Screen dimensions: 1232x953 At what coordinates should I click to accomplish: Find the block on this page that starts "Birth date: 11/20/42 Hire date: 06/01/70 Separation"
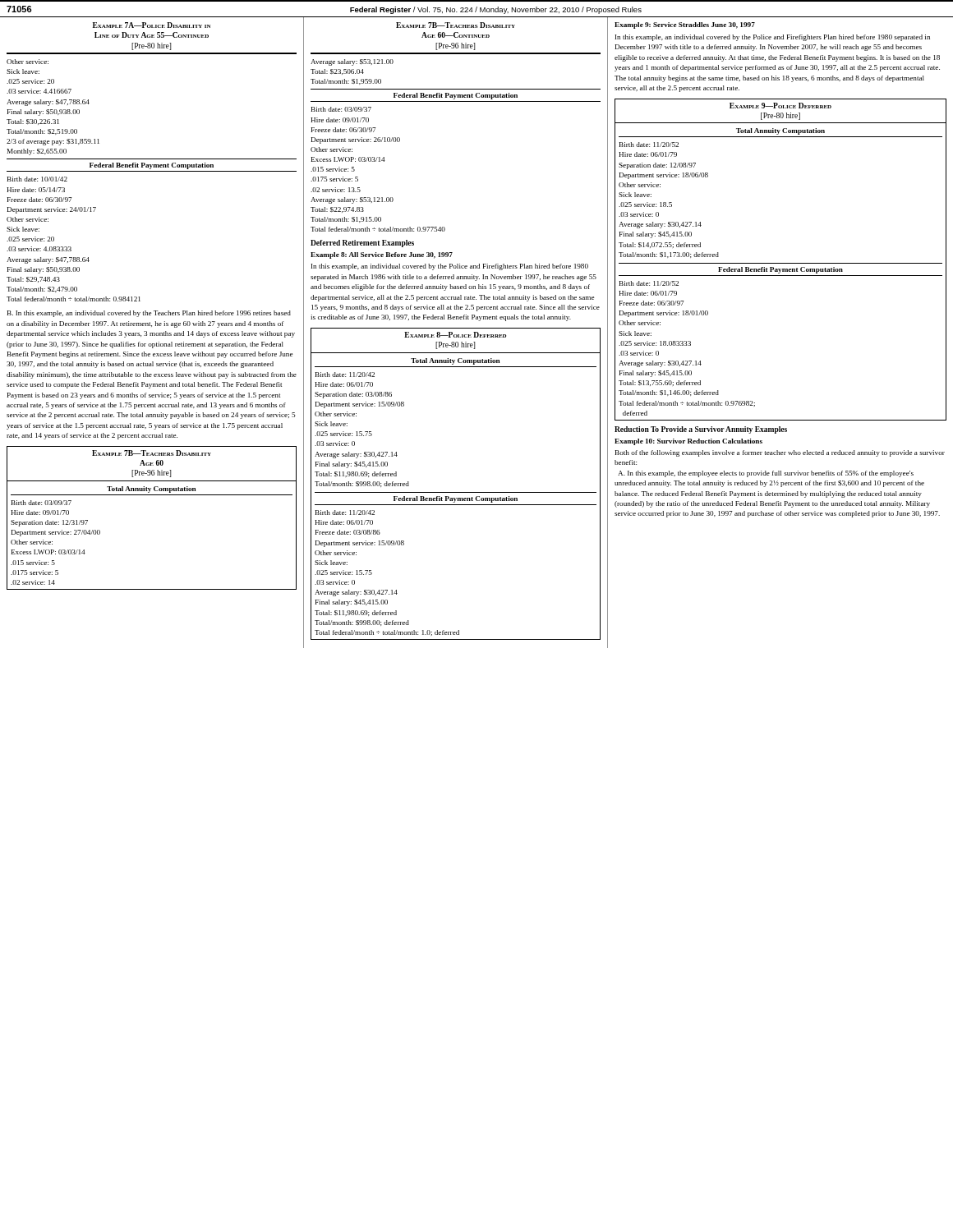[362, 429]
